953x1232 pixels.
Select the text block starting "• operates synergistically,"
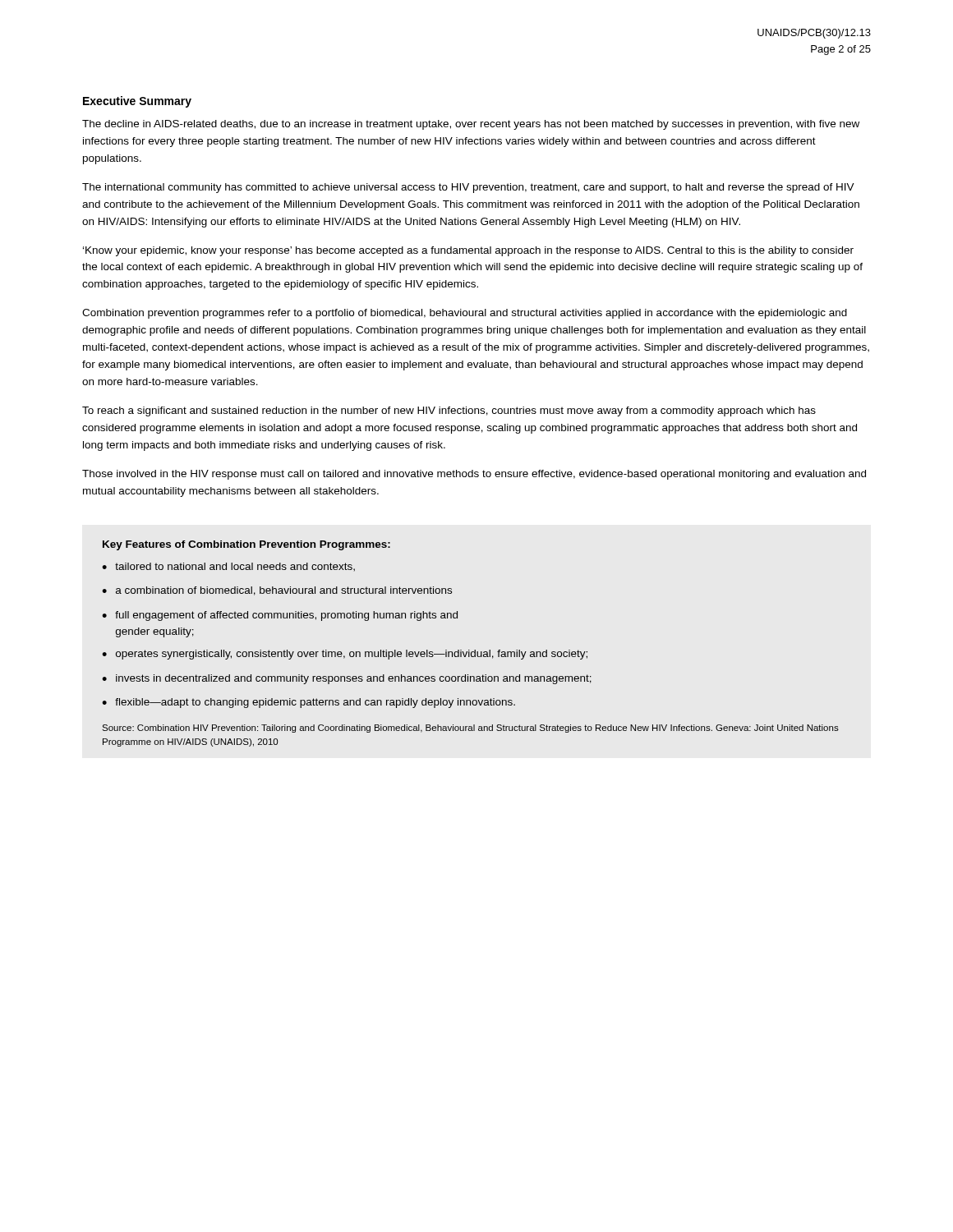(x=476, y=655)
